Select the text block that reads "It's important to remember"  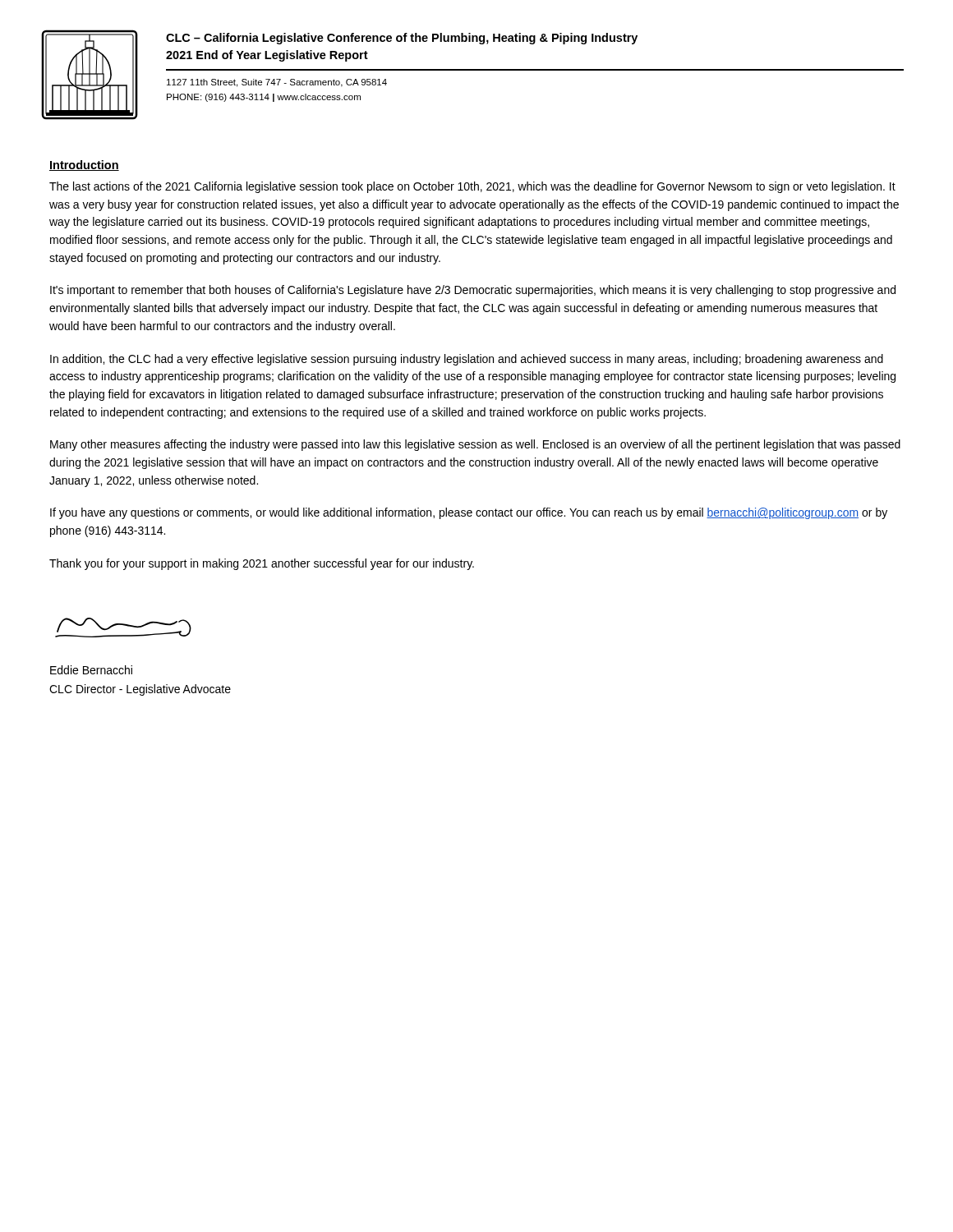coord(476,309)
